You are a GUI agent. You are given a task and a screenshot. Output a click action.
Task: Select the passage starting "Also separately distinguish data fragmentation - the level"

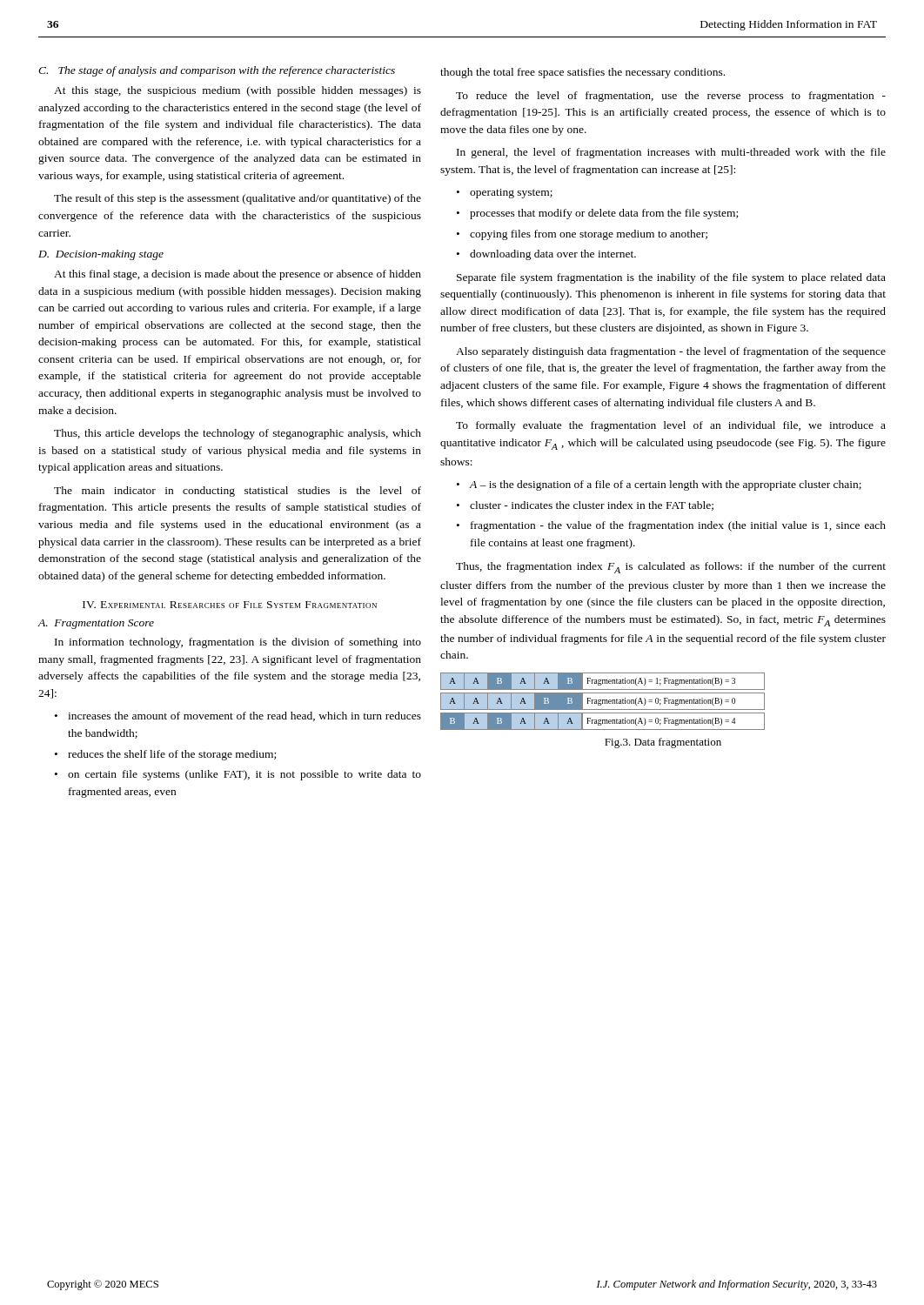coord(663,377)
